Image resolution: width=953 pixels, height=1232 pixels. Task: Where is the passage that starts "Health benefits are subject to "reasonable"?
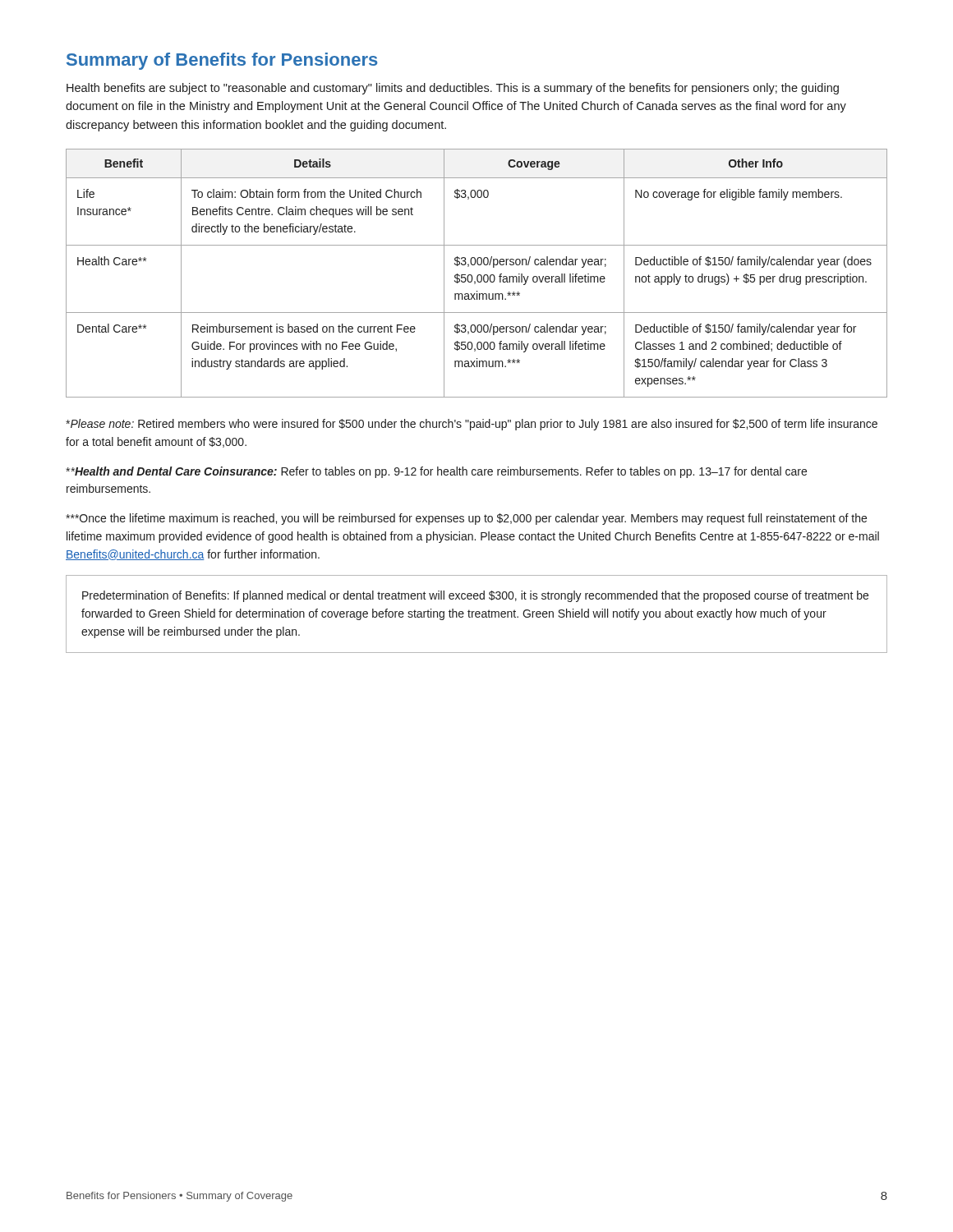[x=456, y=106]
